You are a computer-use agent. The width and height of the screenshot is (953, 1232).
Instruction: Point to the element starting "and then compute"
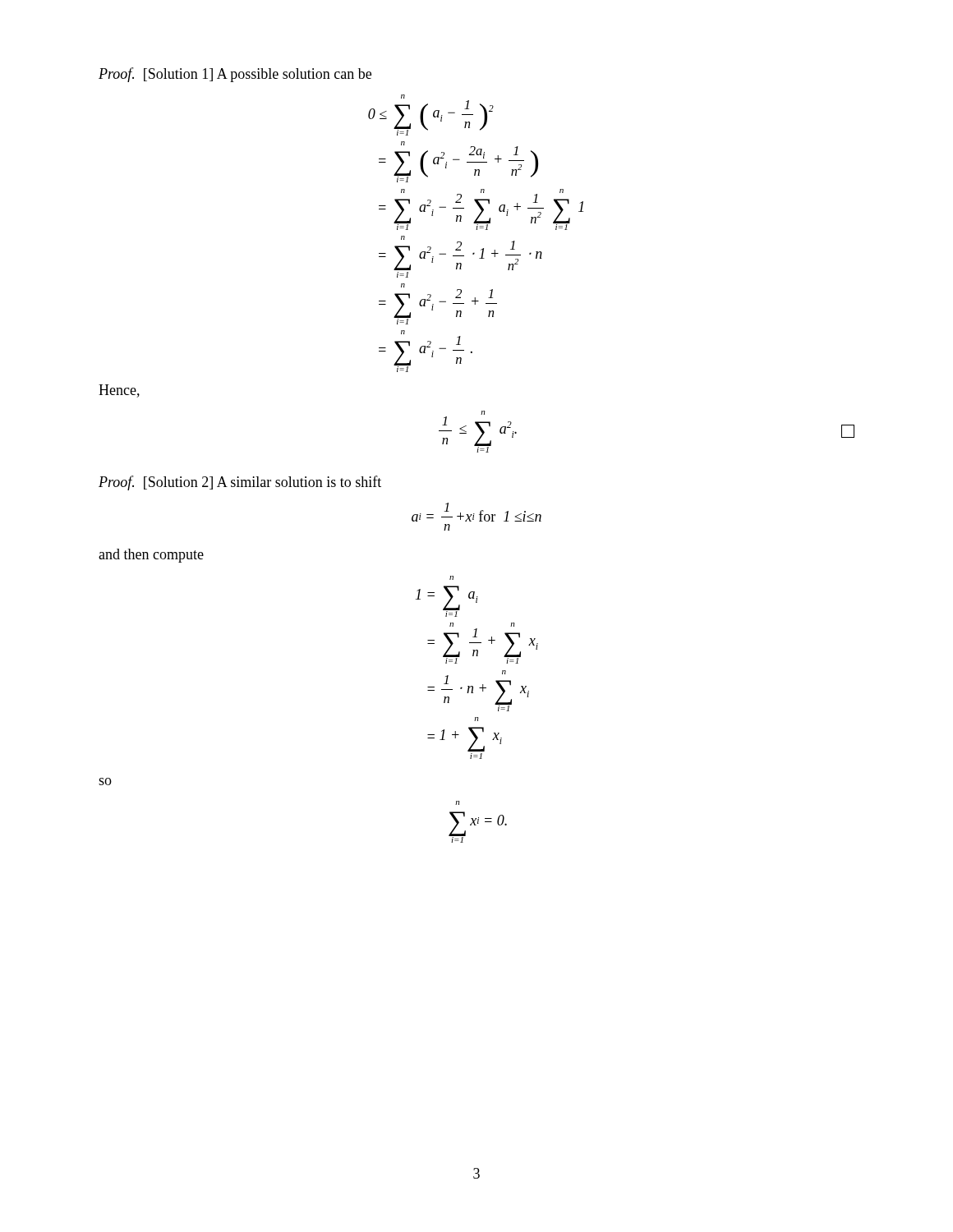pos(151,554)
